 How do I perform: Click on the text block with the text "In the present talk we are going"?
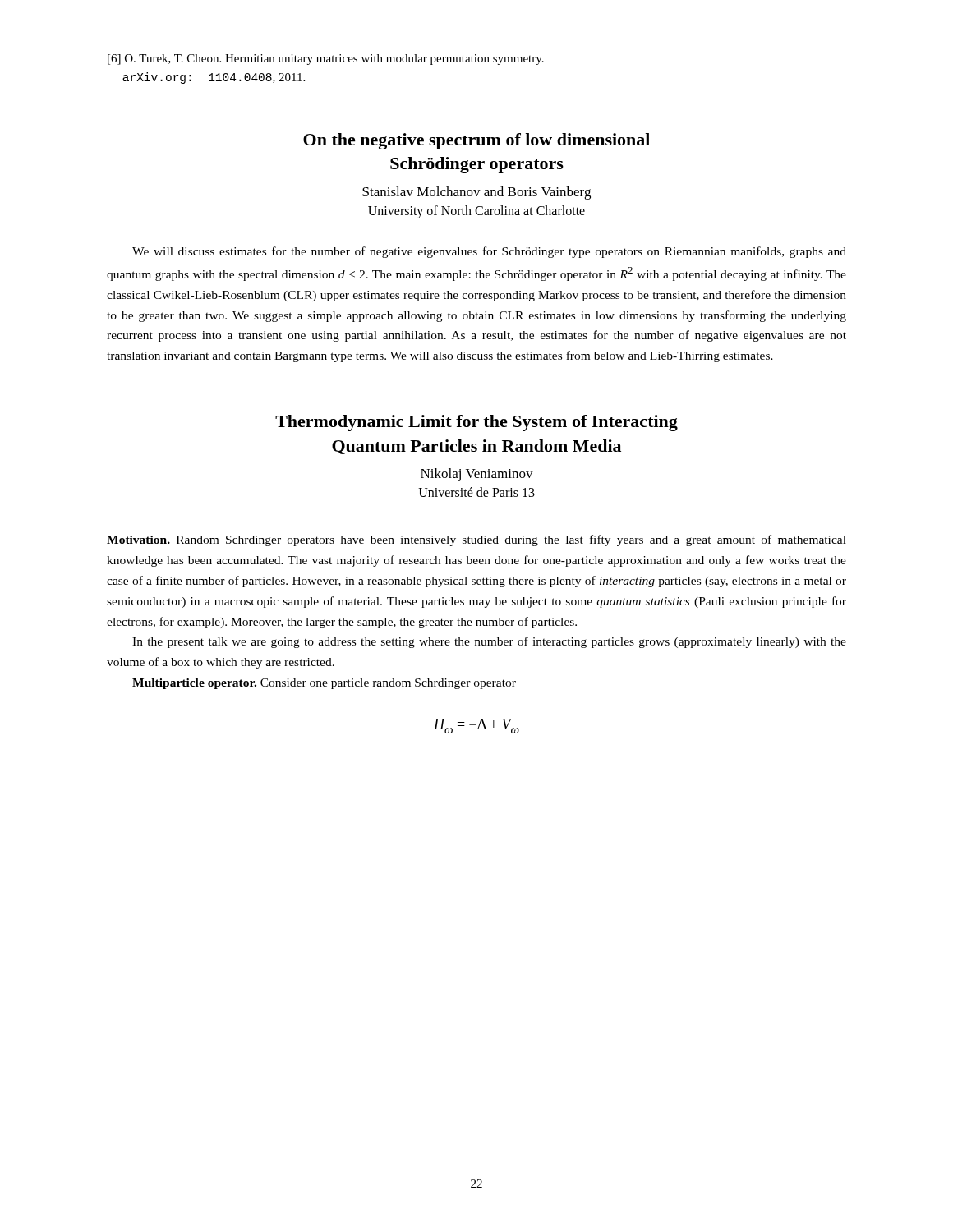point(476,652)
